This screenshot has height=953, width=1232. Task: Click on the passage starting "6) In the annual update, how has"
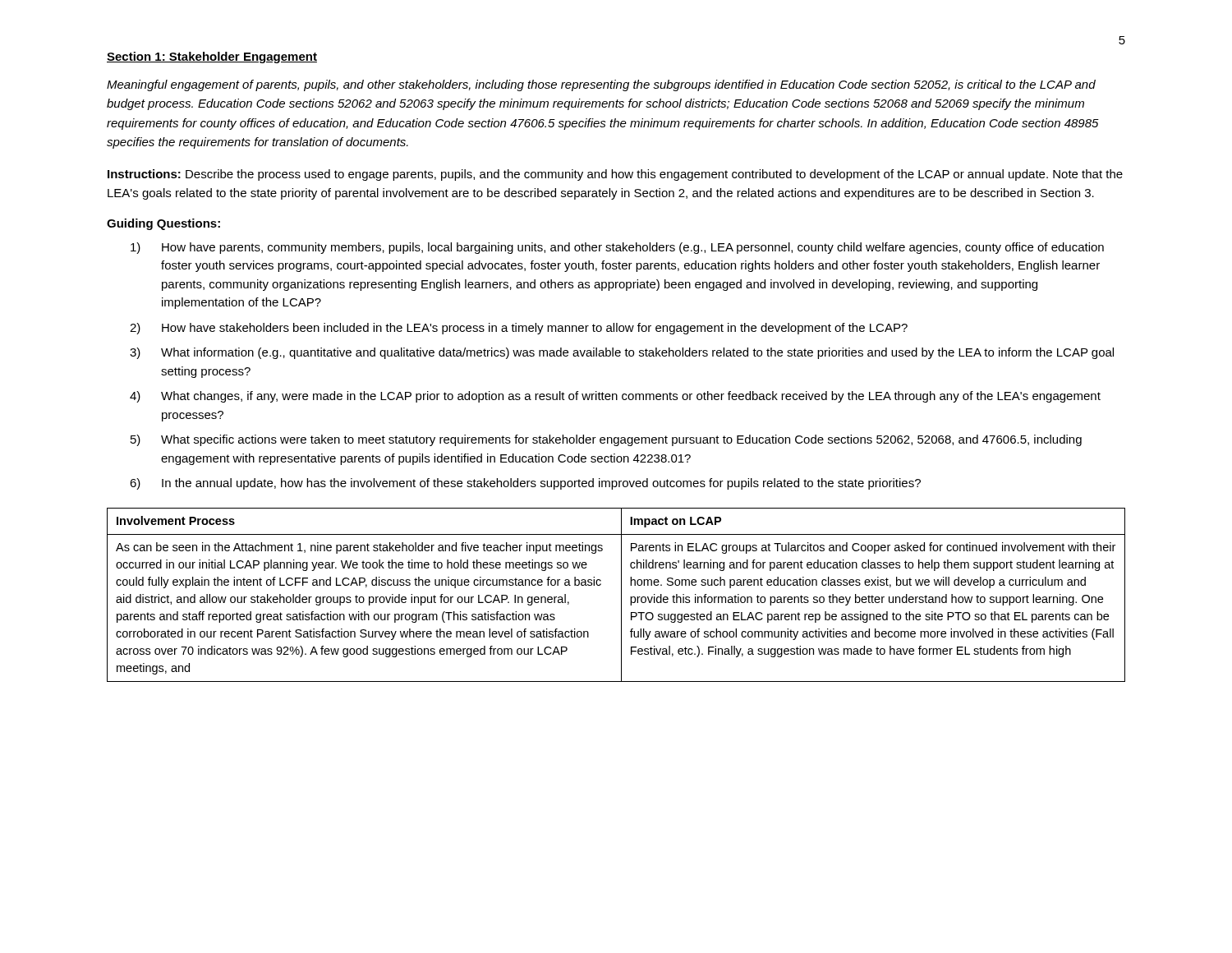point(616,483)
